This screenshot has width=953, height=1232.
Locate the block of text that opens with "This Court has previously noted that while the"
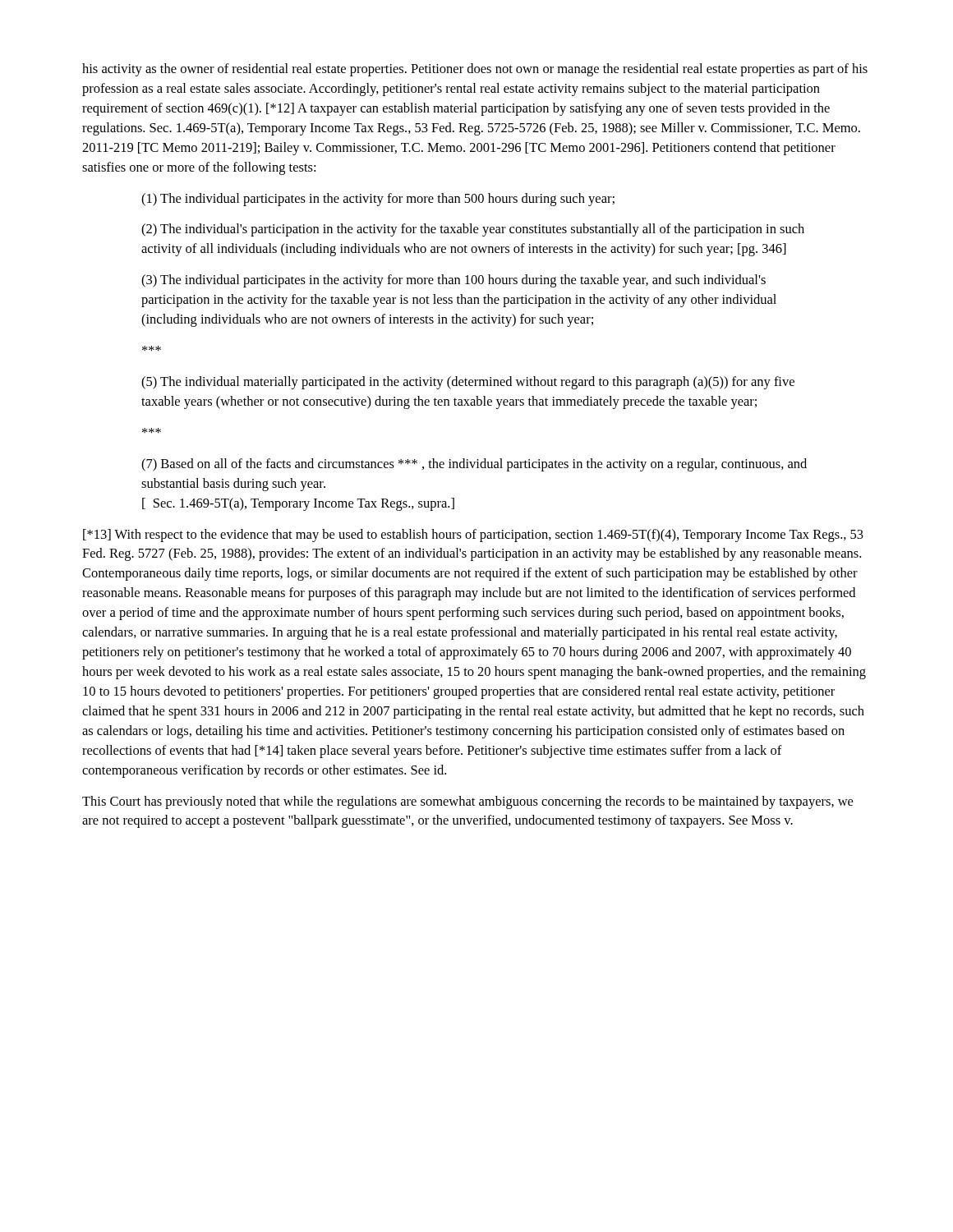coord(476,811)
